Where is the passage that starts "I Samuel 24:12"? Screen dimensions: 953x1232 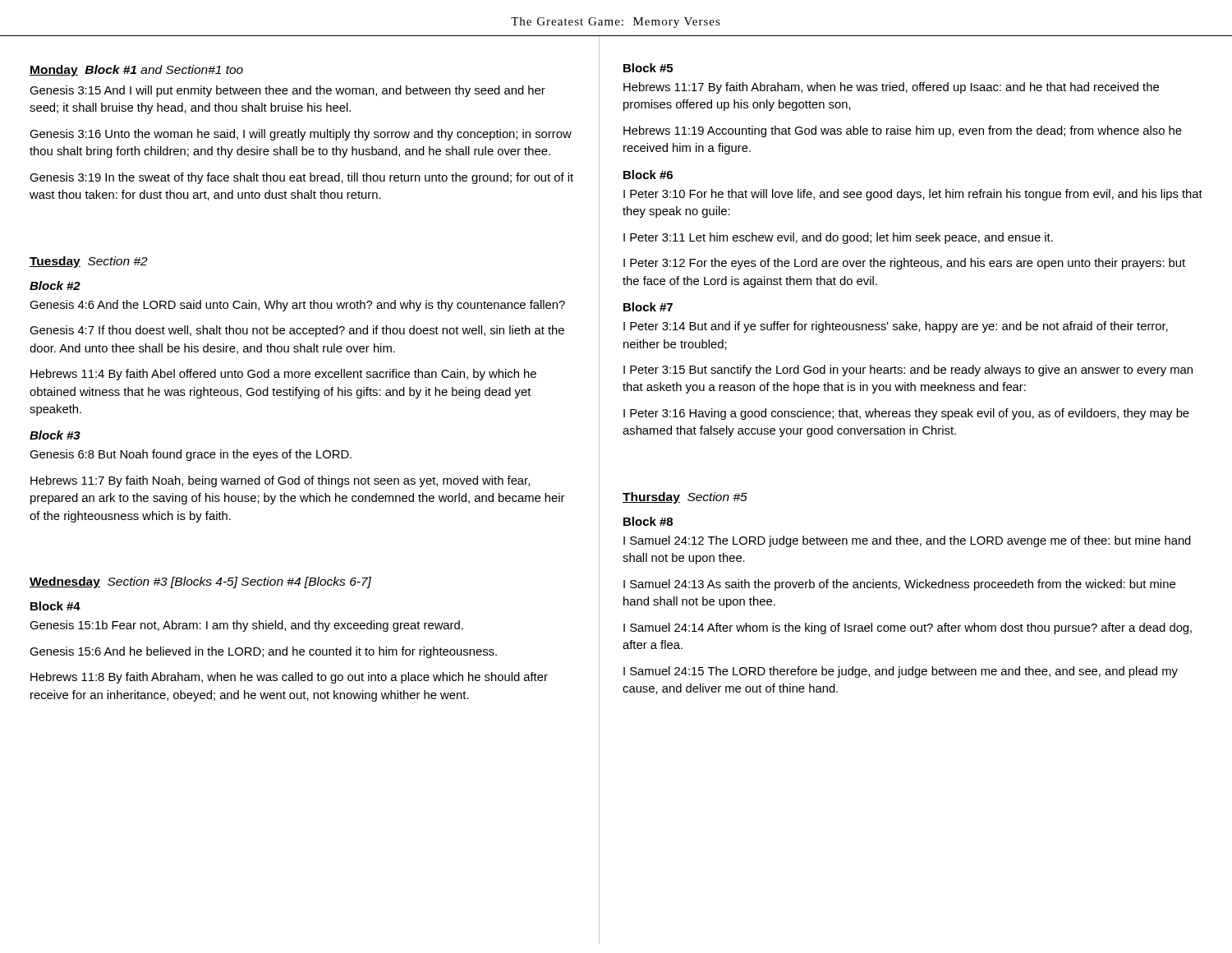coord(907,549)
